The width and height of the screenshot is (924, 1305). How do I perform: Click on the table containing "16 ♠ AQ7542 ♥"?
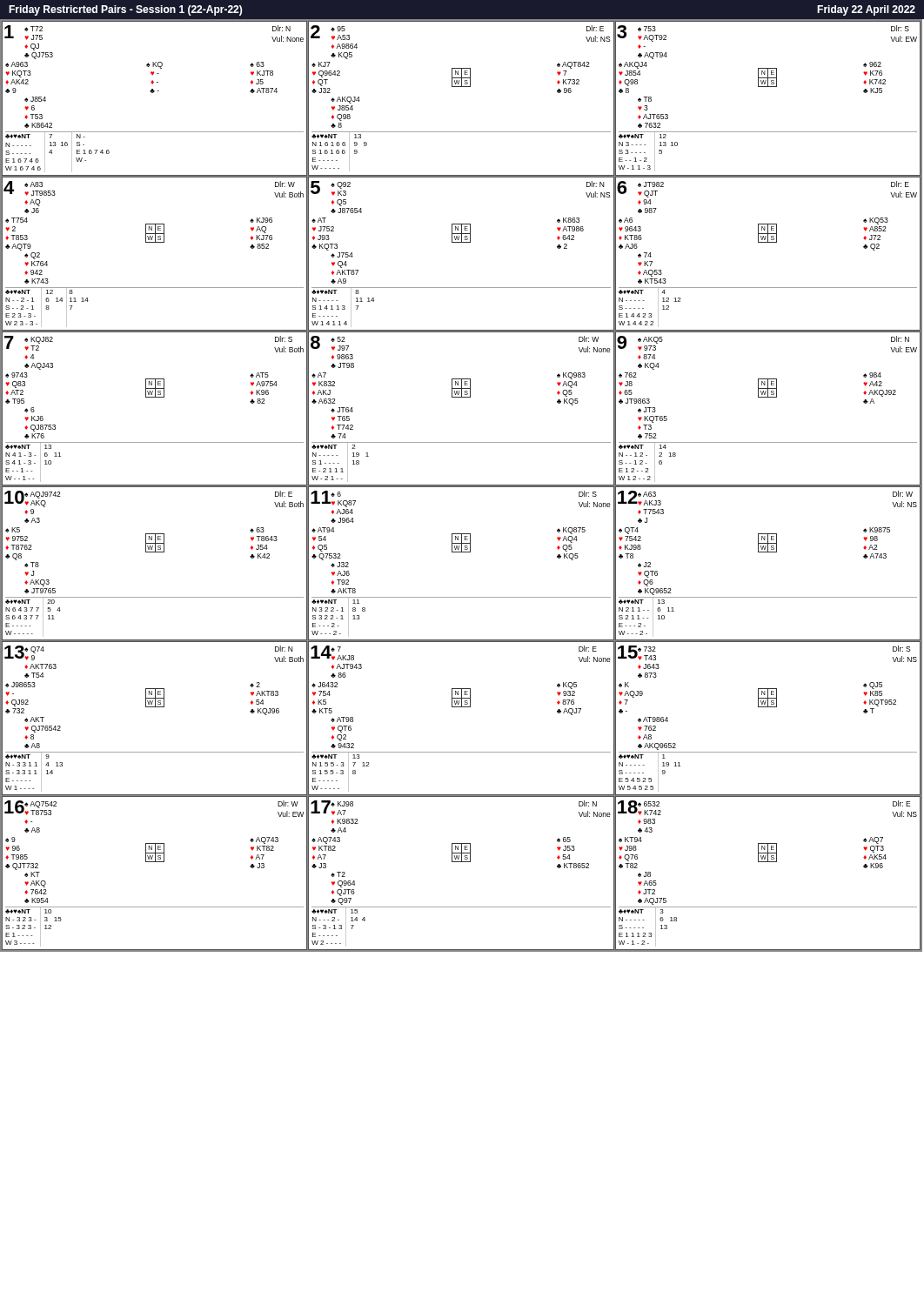pos(155,873)
